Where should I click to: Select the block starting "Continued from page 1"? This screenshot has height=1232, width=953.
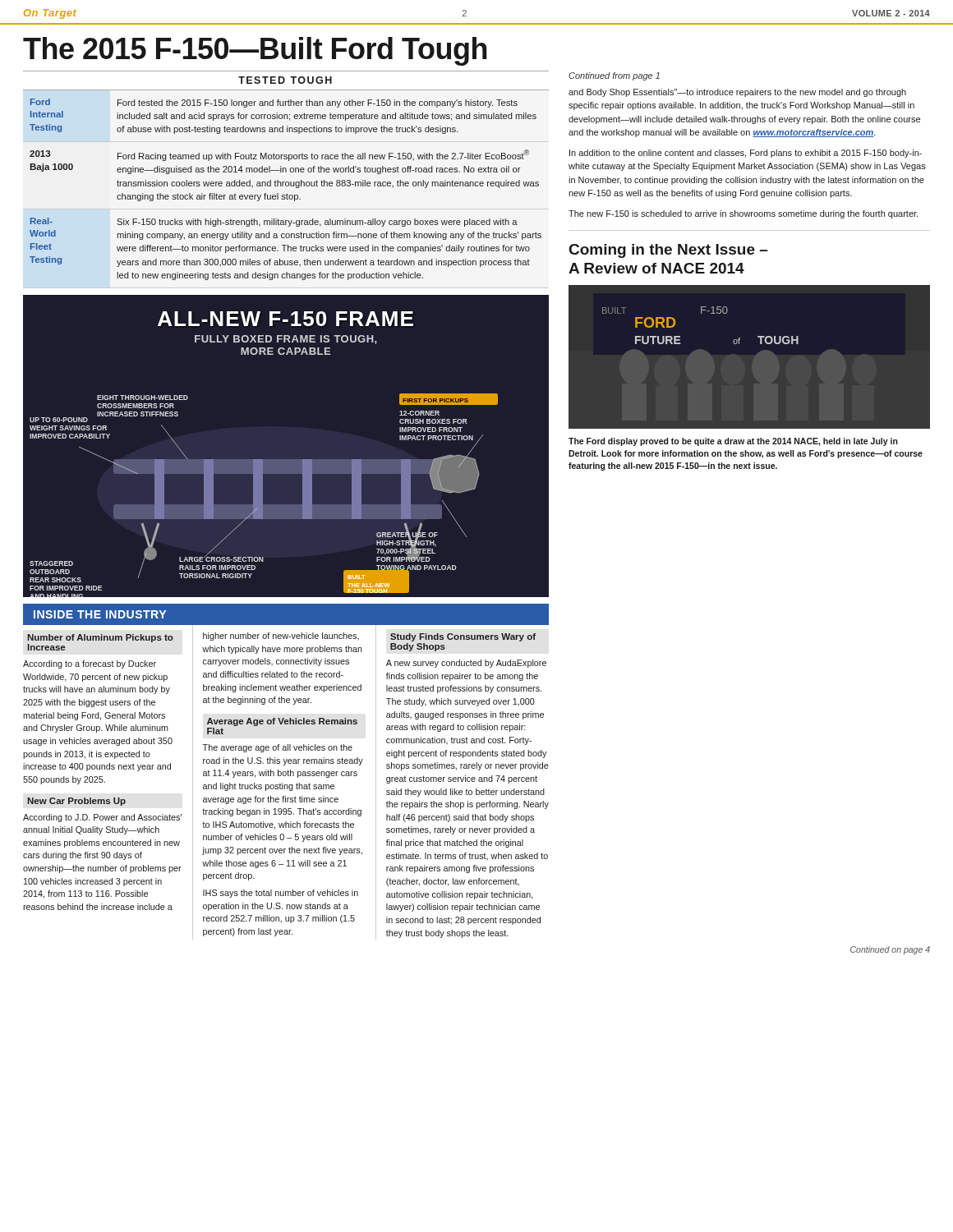point(614,75)
